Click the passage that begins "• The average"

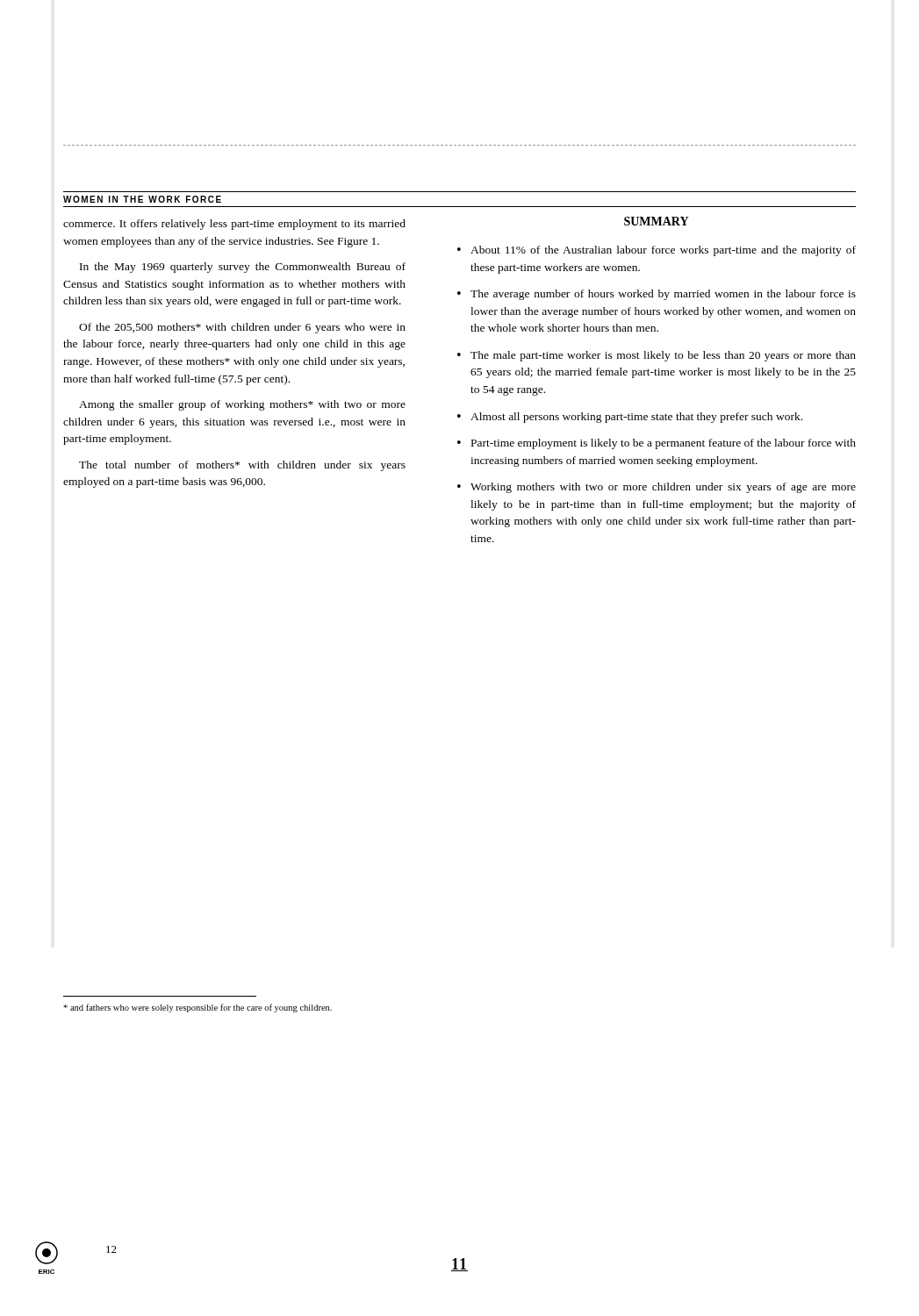[x=656, y=311]
